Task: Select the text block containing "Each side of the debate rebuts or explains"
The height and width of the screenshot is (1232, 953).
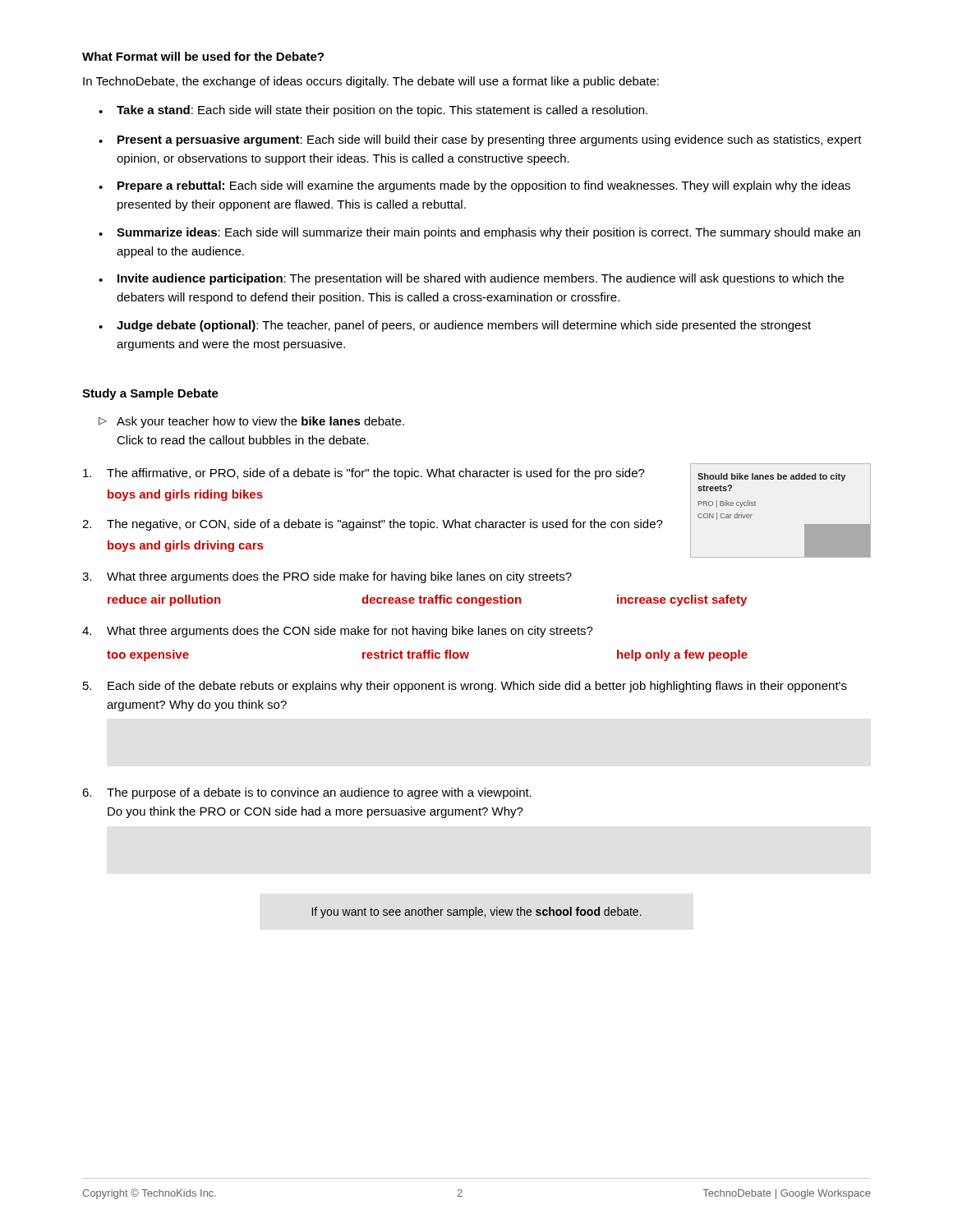Action: (x=476, y=695)
